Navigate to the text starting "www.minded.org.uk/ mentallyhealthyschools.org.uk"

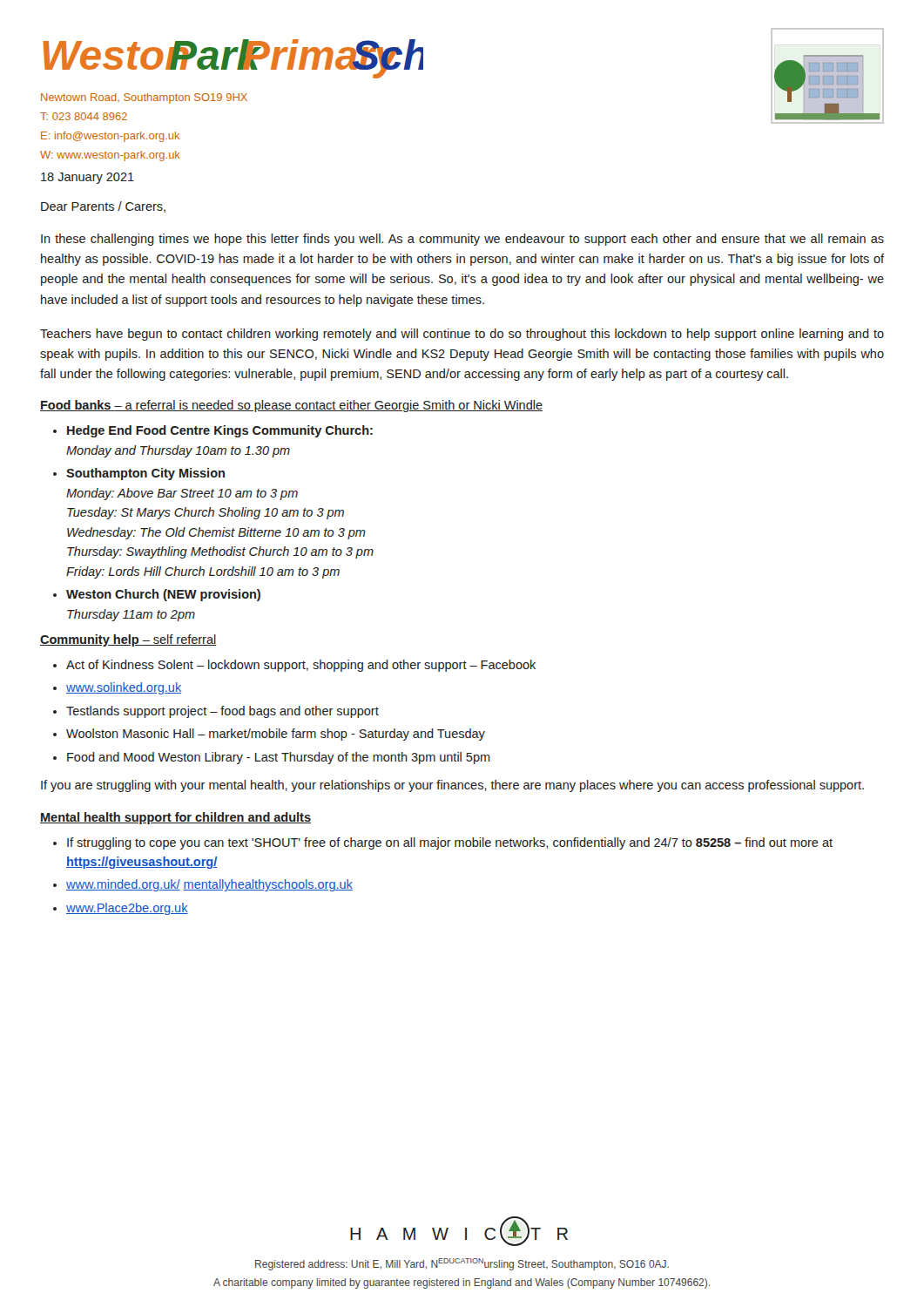[209, 885]
